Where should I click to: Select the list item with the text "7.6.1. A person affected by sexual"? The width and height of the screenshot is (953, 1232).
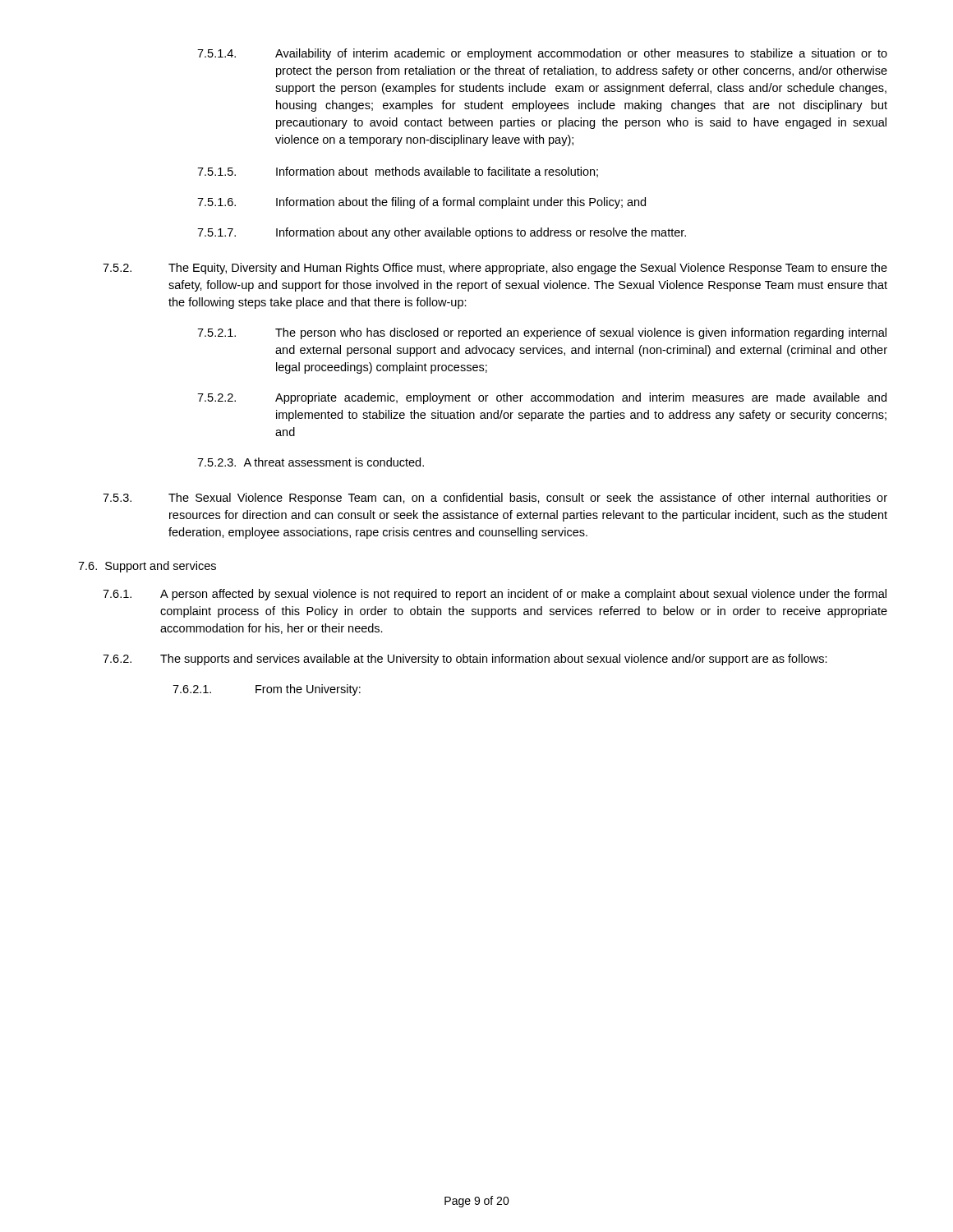[x=495, y=612]
